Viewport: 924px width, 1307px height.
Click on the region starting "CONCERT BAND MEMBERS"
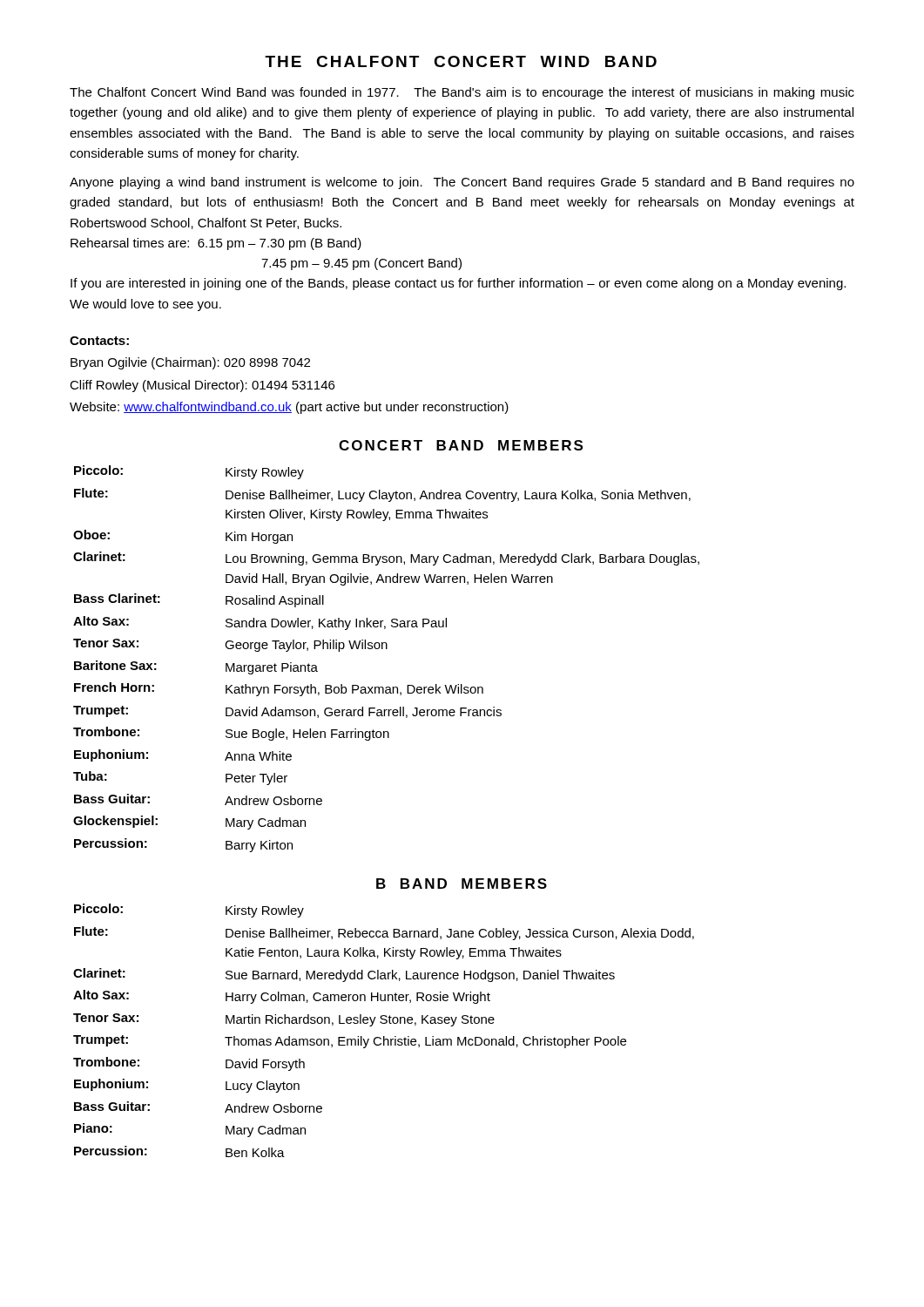pos(462,445)
